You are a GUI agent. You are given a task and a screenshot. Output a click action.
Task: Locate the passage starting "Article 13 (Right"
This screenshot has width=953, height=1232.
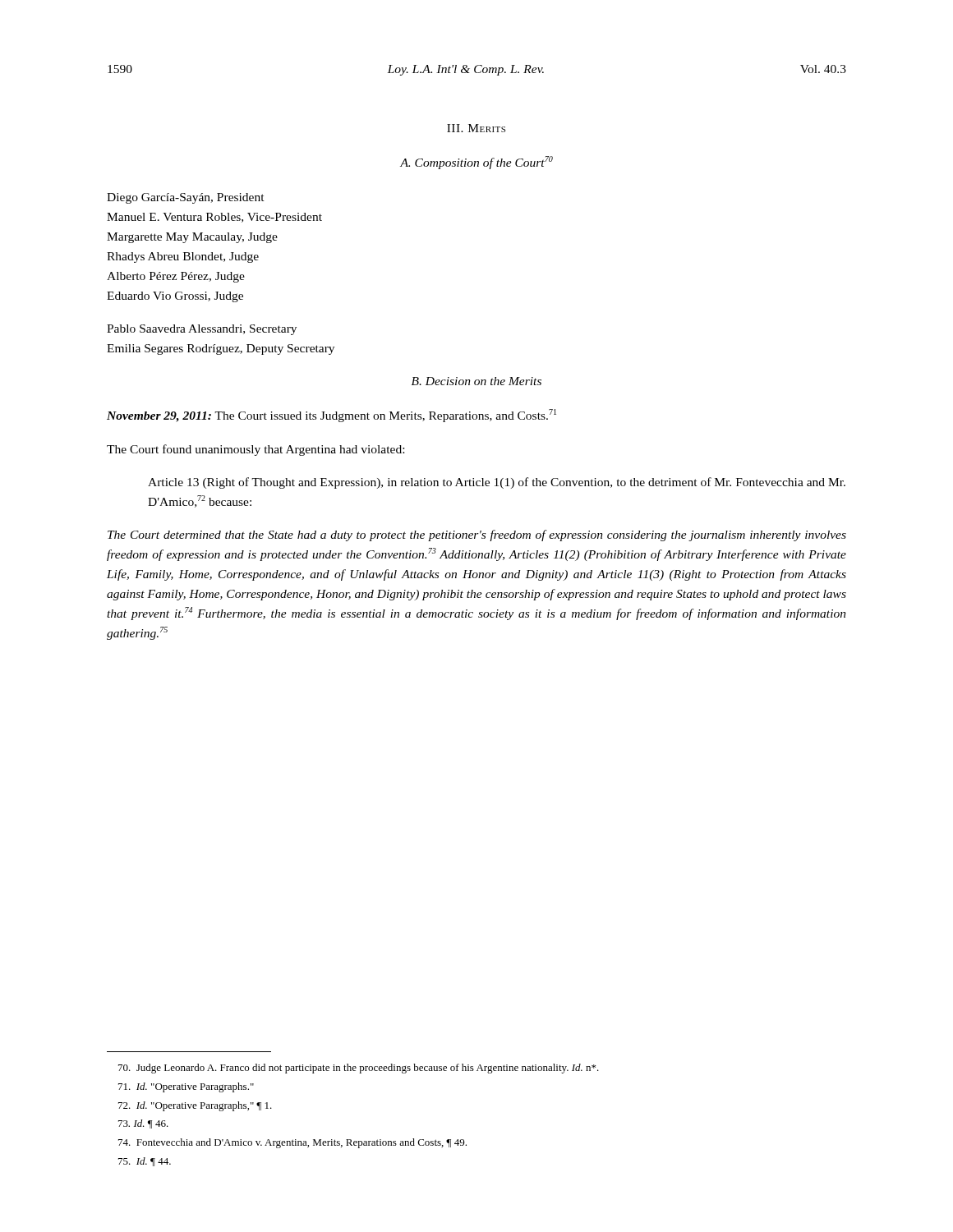497,491
